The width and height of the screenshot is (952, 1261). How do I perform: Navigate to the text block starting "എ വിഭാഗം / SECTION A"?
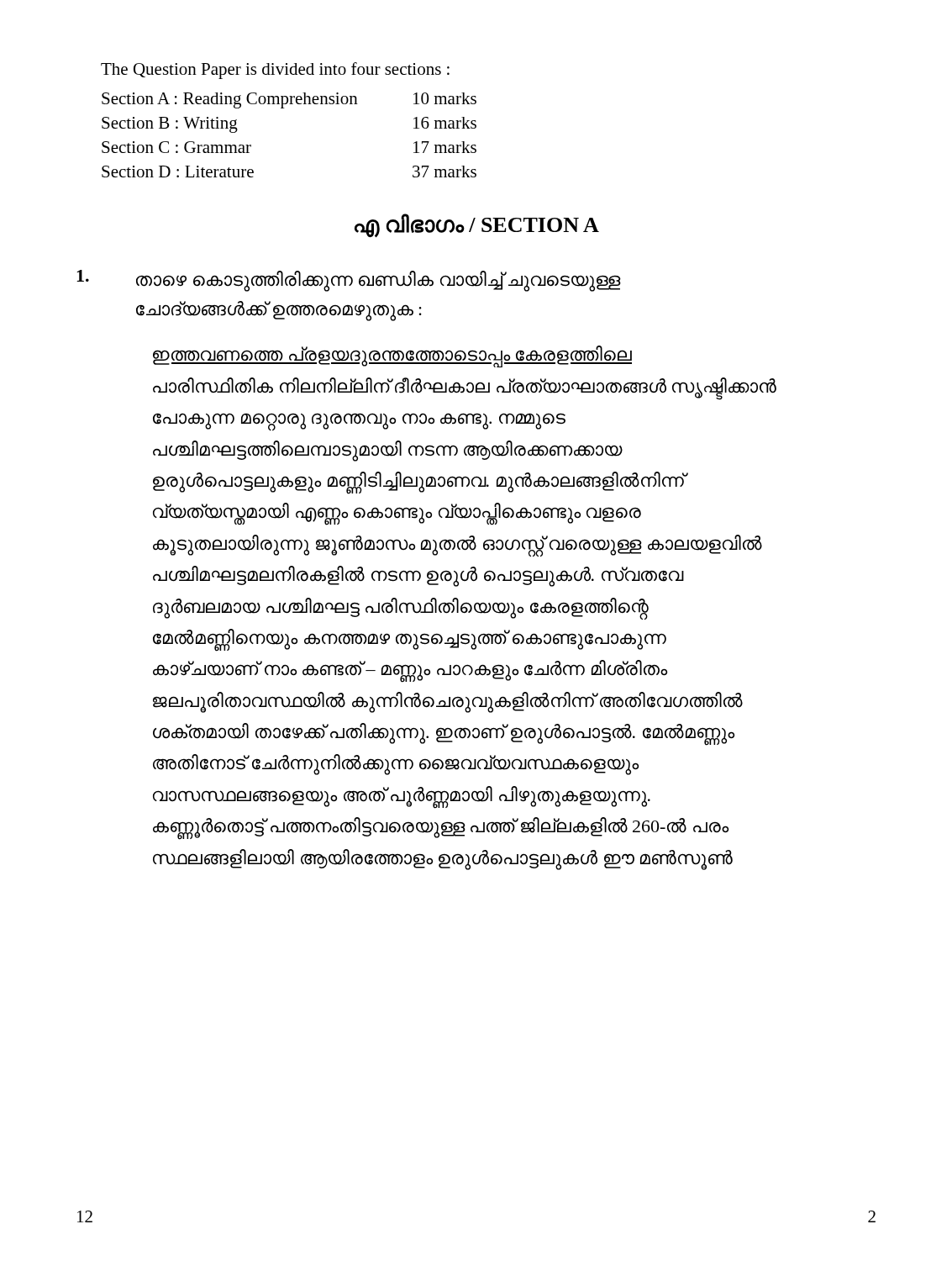point(476,225)
